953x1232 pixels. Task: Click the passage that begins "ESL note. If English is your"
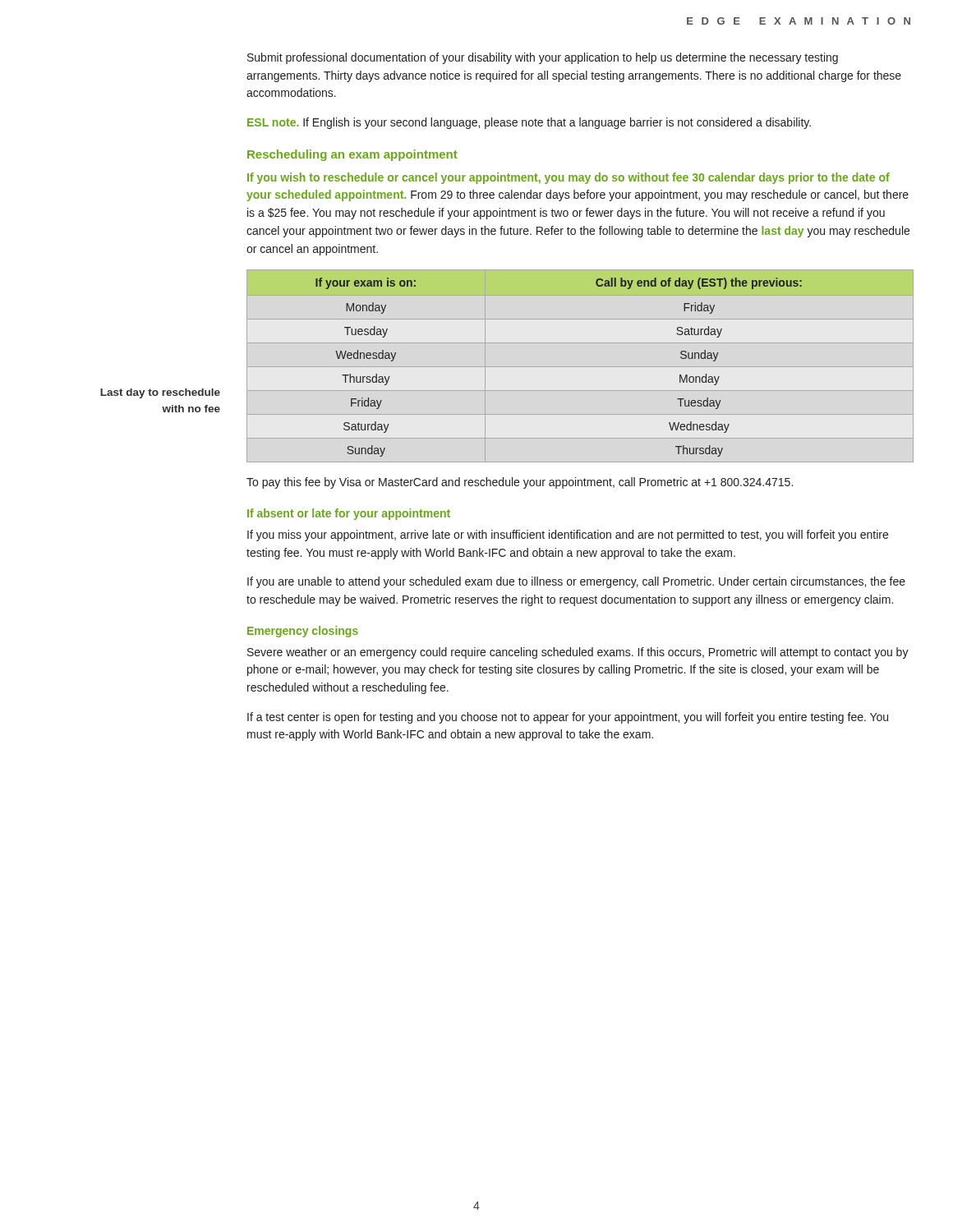[x=529, y=122]
